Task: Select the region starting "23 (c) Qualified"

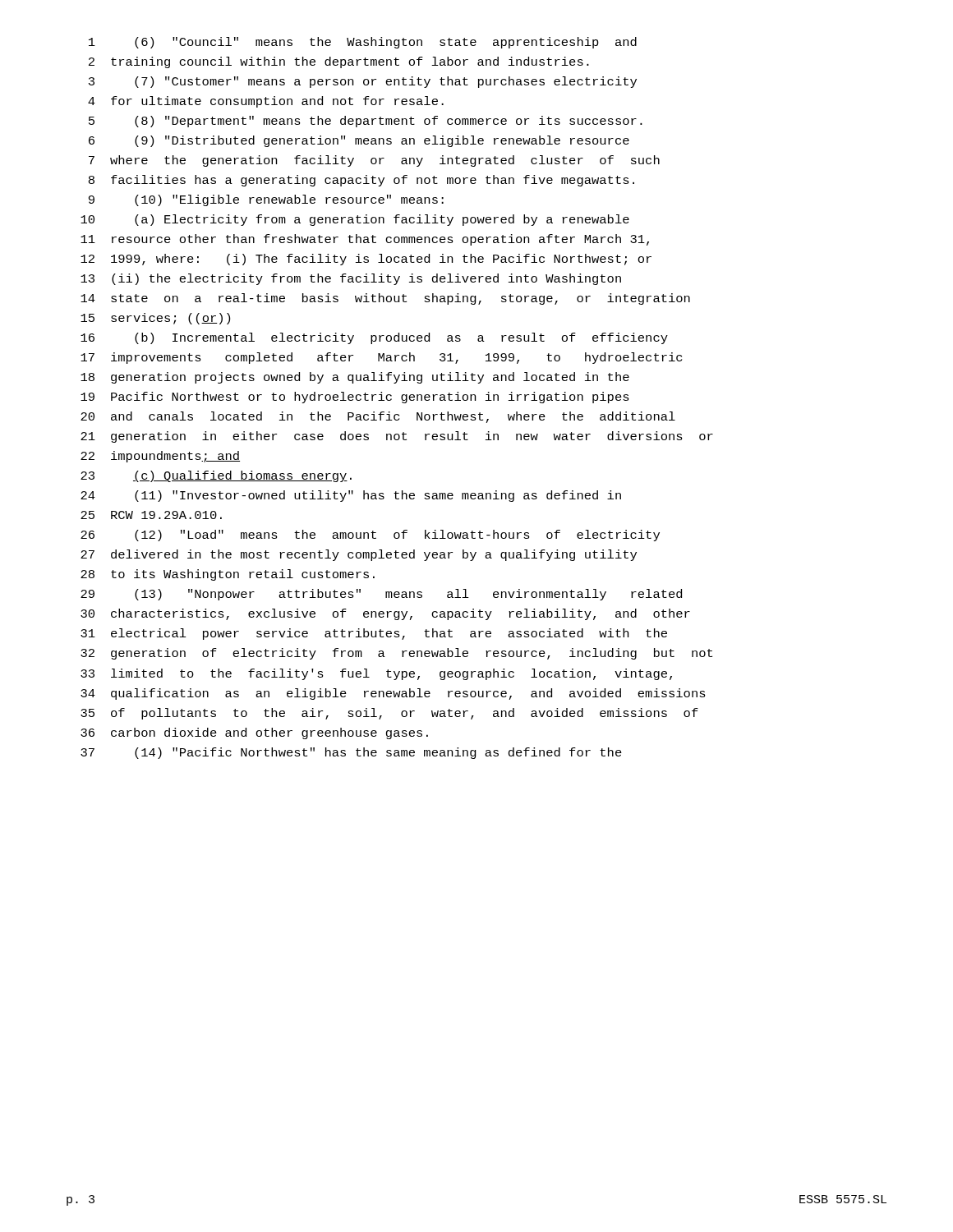Action: 210,477
